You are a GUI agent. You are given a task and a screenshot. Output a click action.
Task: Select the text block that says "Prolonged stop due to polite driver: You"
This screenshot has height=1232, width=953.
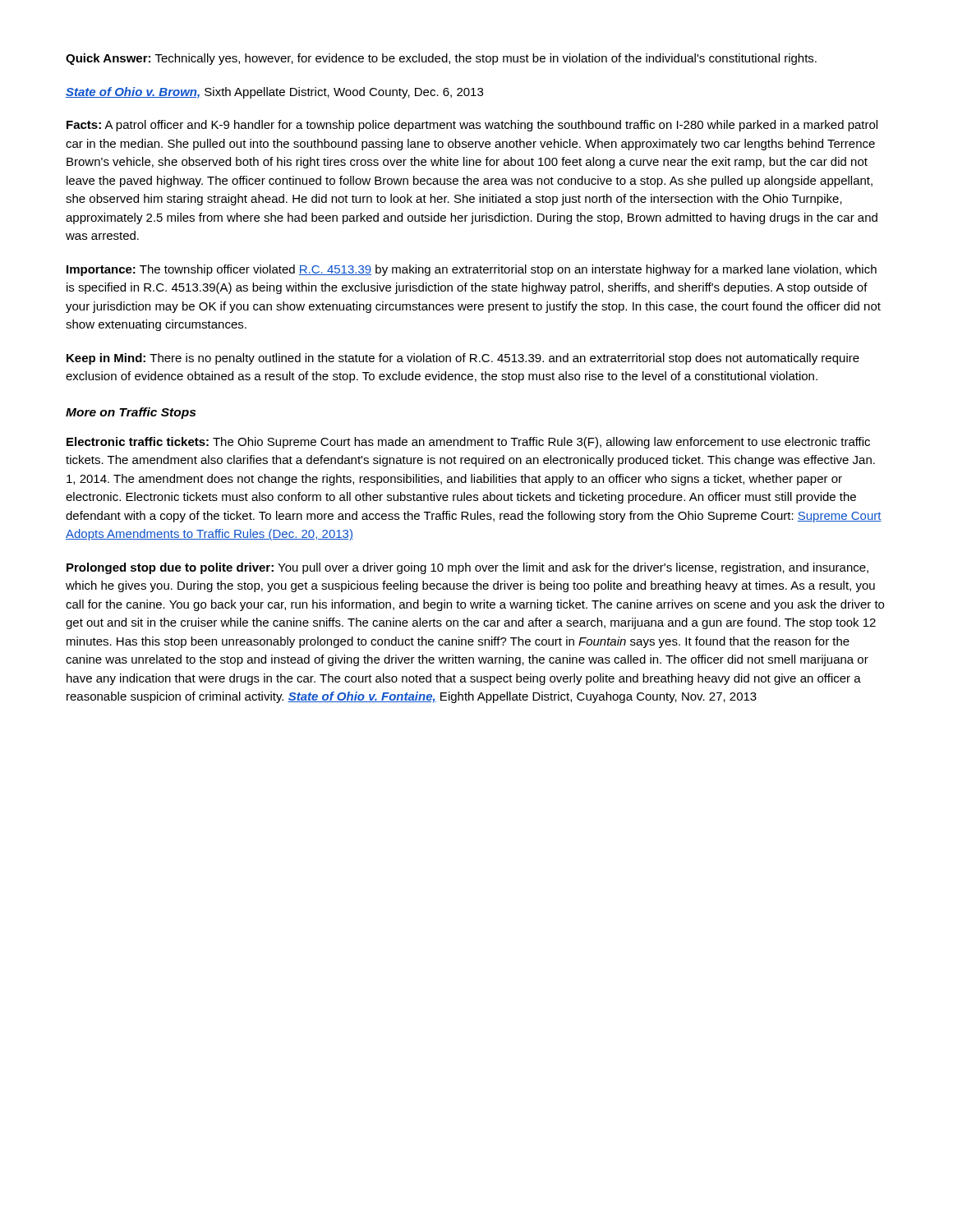coord(475,632)
